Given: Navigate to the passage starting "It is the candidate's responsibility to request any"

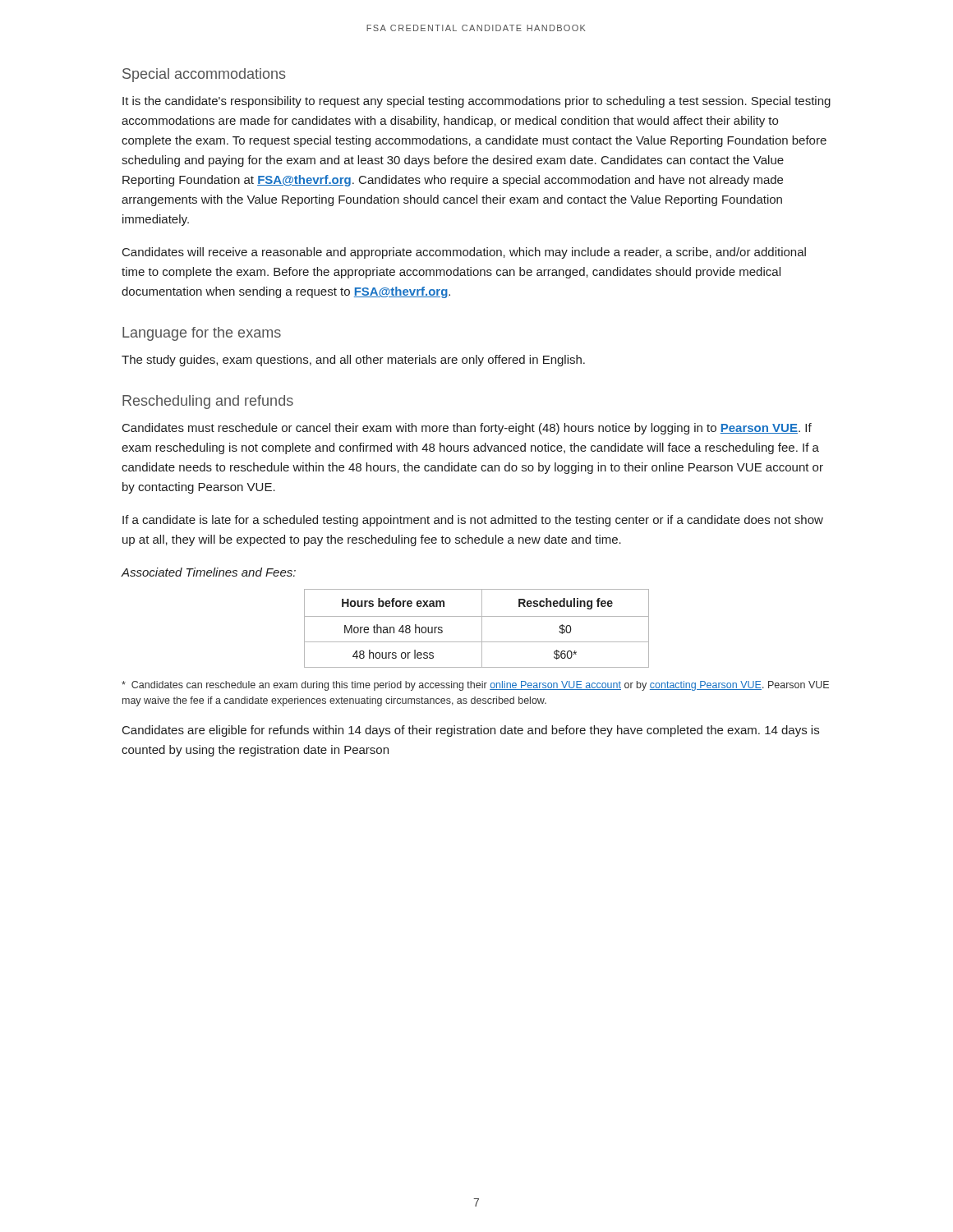Looking at the screenshot, I should click(x=476, y=160).
